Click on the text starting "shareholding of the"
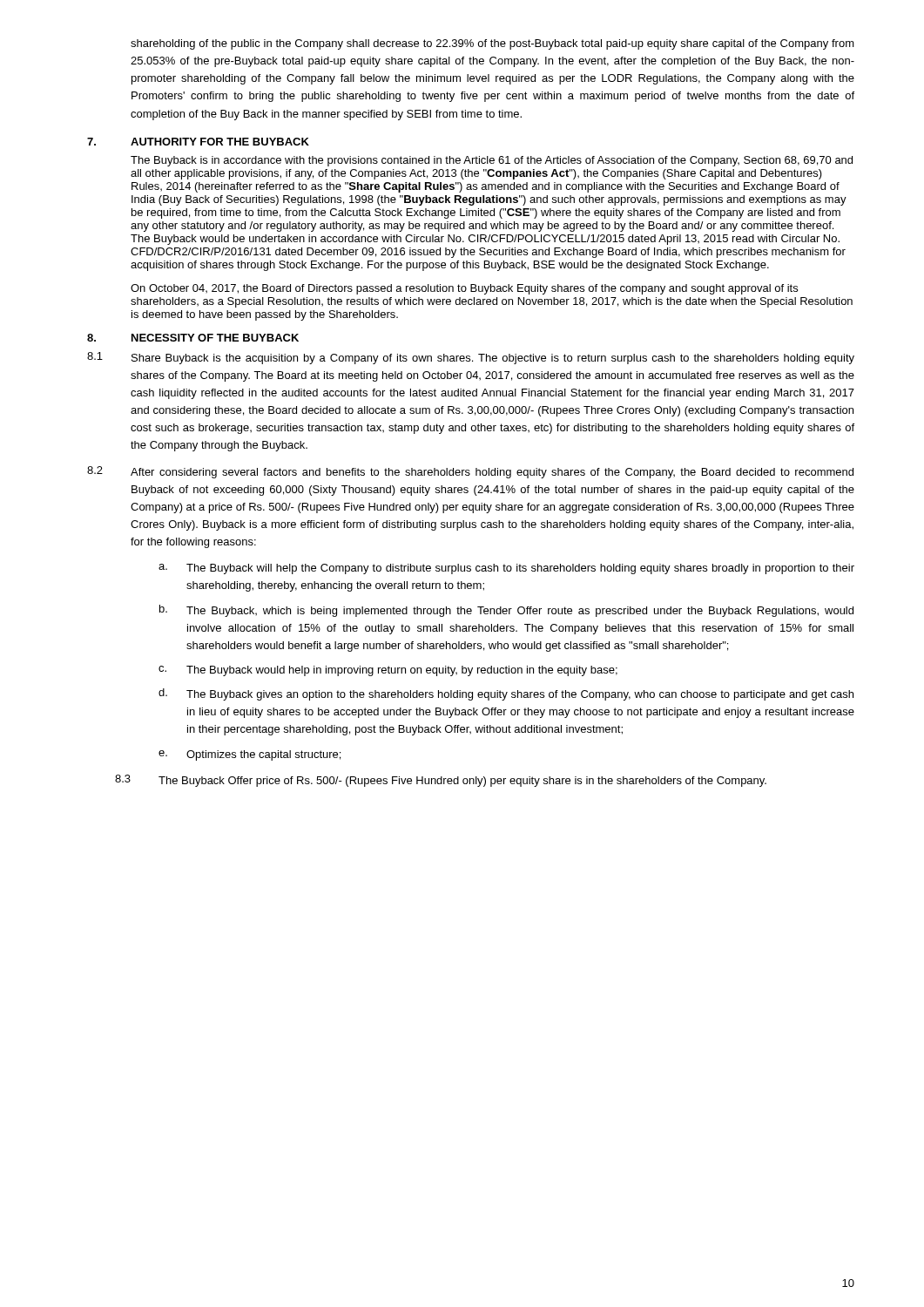 click(492, 78)
